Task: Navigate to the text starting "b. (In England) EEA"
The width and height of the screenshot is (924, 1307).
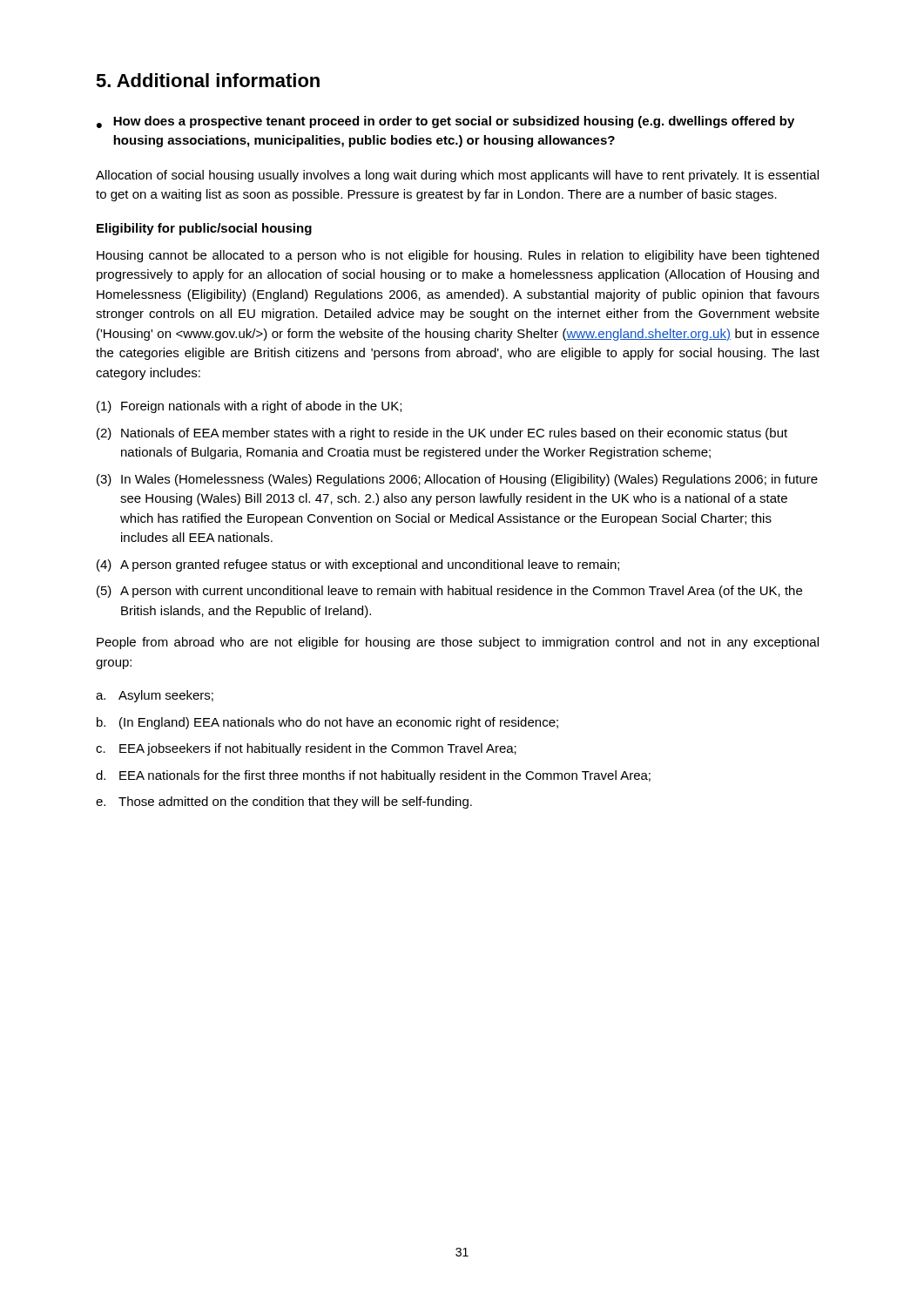Action: coord(328,722)
